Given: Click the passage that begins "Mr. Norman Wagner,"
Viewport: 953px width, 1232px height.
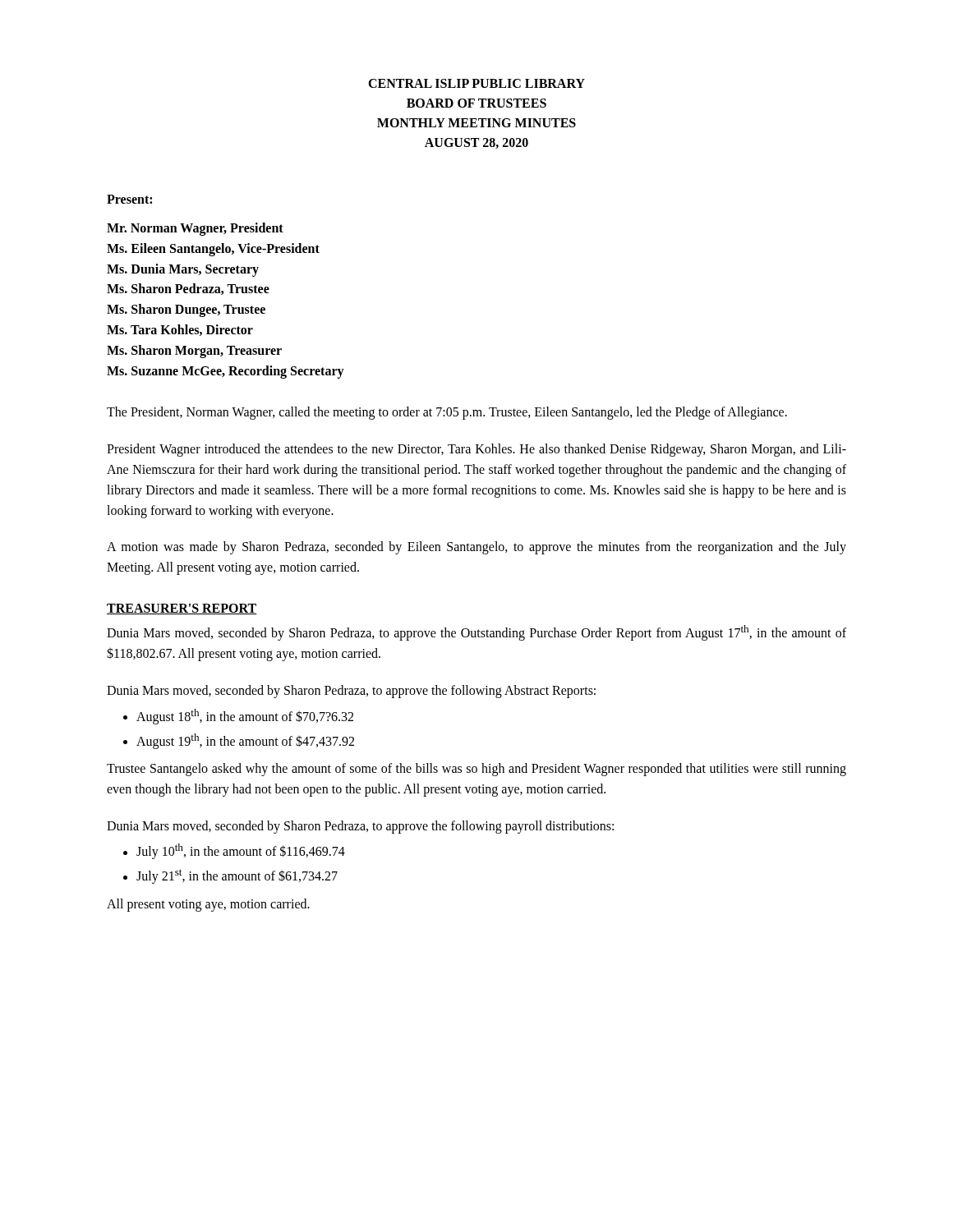Looking at the screenshot, I should pos(195,229).
